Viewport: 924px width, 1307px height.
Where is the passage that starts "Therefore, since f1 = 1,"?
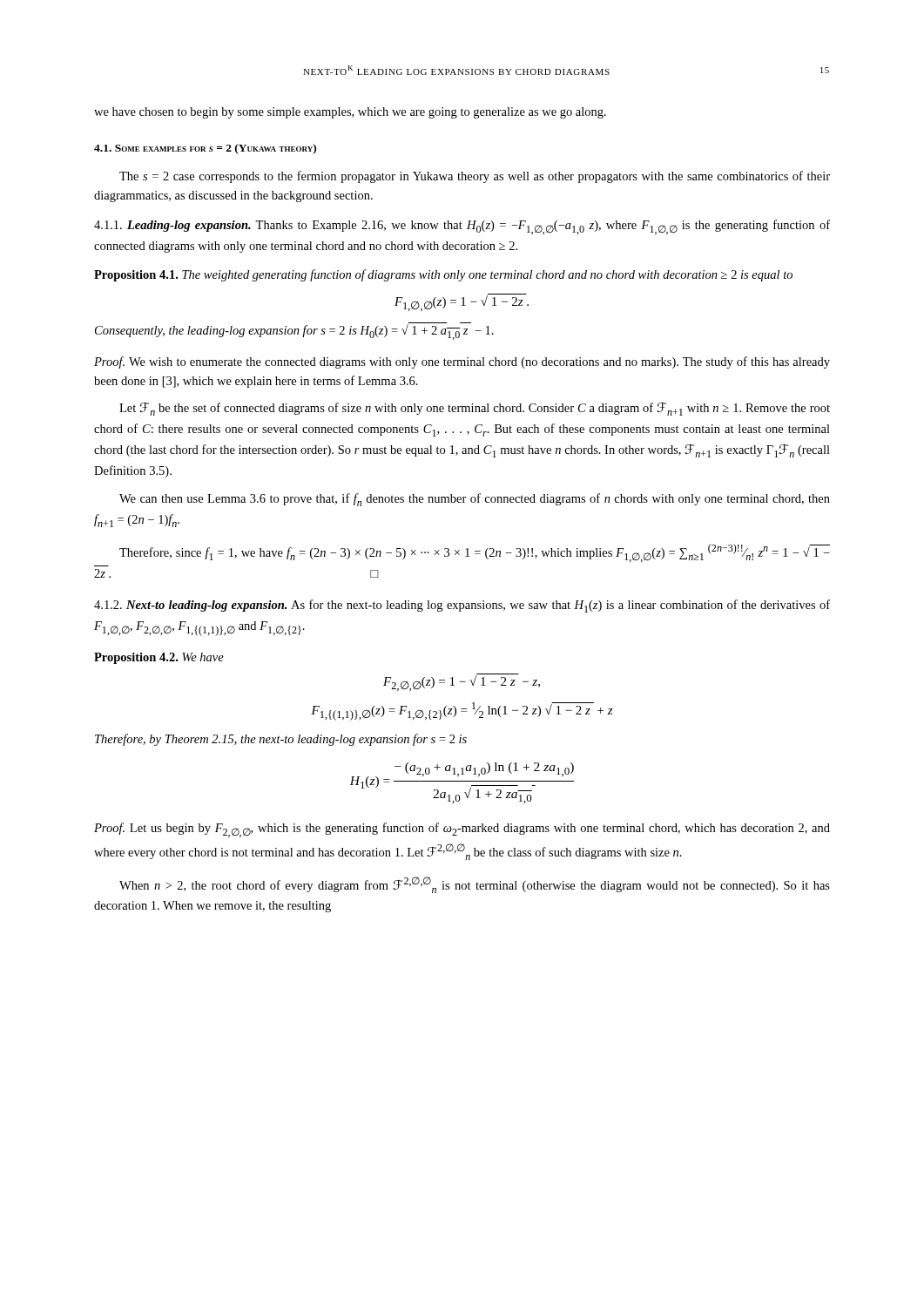(x=462, y=561)
